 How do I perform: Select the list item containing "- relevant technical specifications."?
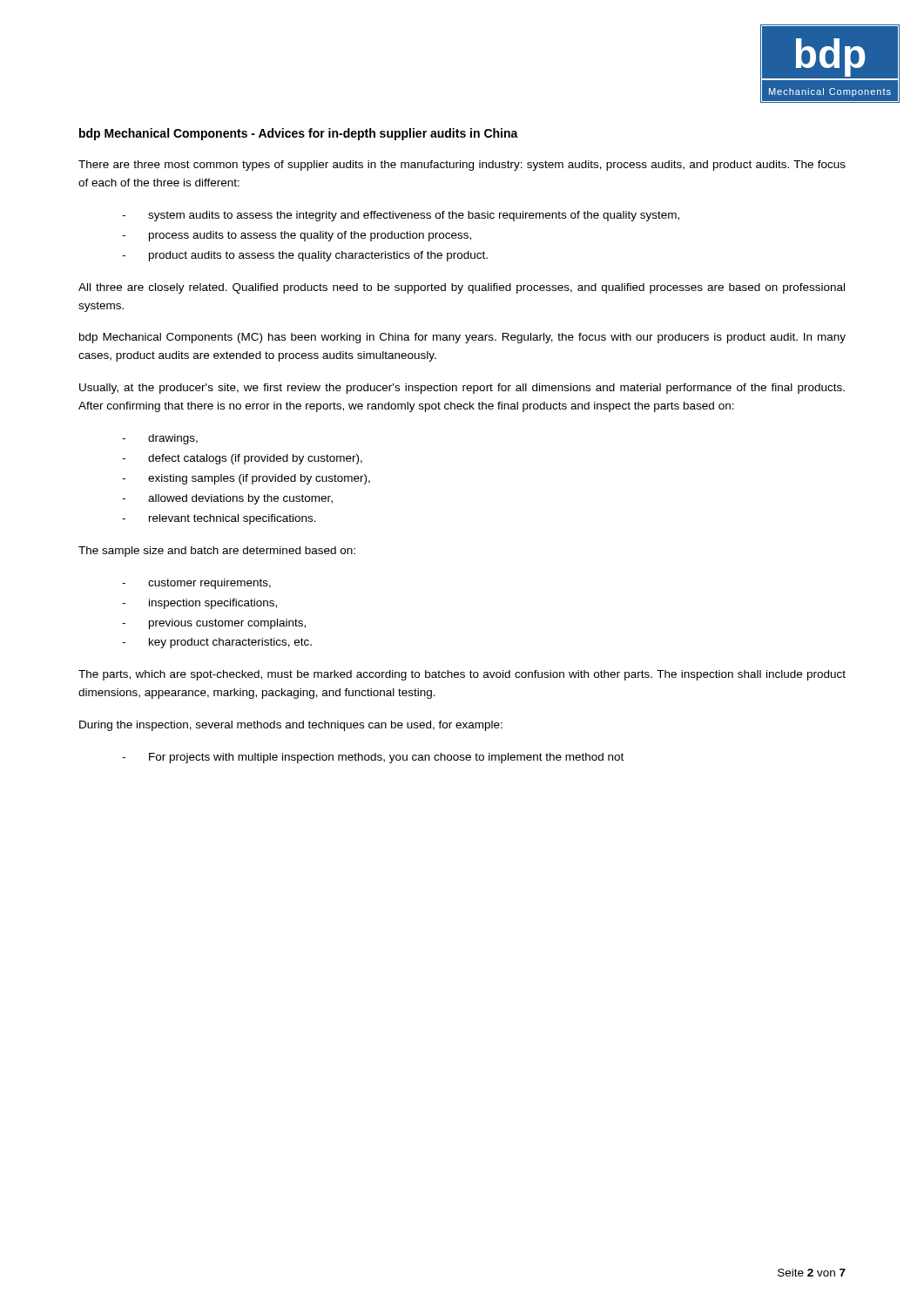(x=219, y=519)
